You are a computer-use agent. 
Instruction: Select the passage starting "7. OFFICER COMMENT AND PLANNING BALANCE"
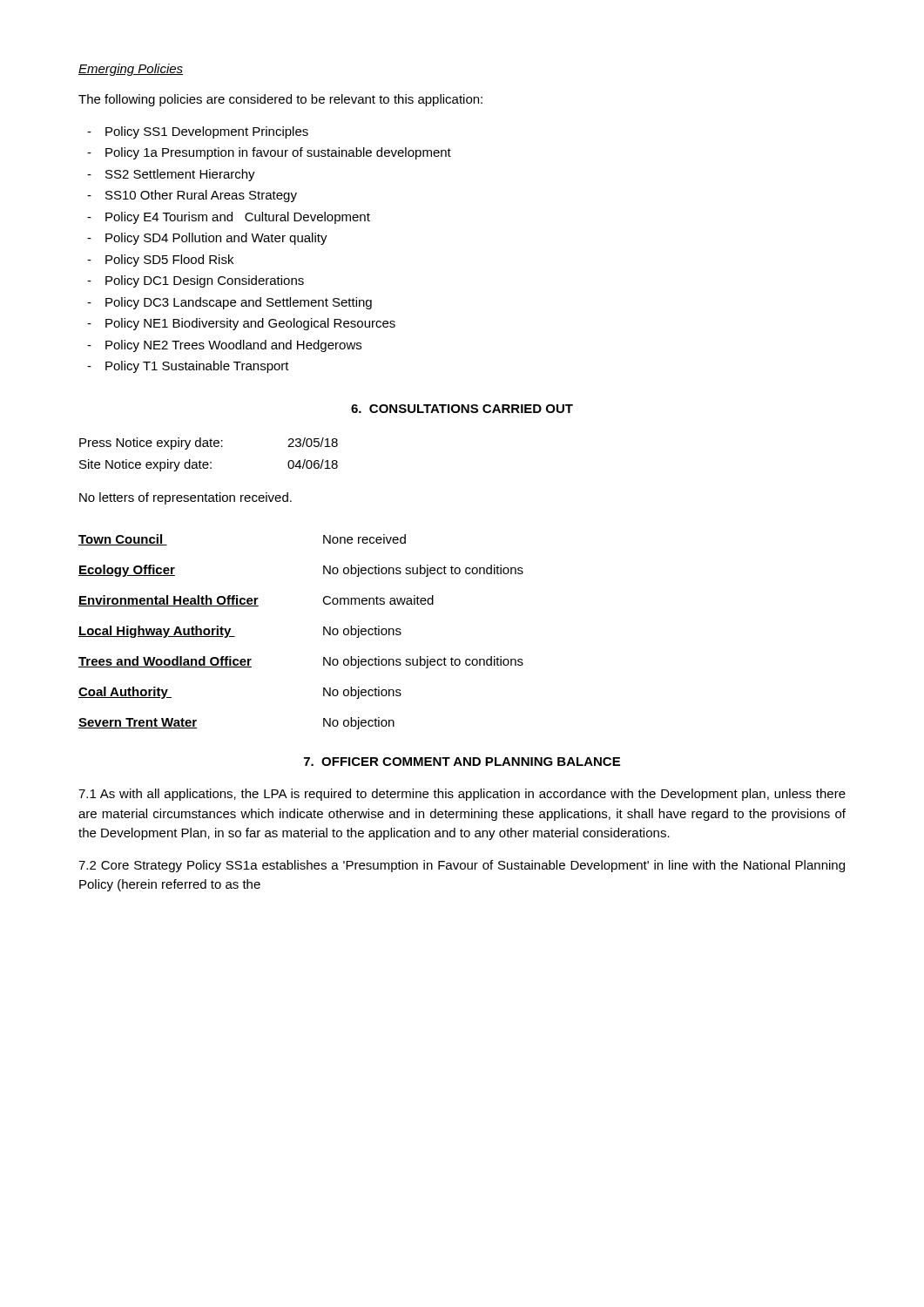[x=462, y=761]
